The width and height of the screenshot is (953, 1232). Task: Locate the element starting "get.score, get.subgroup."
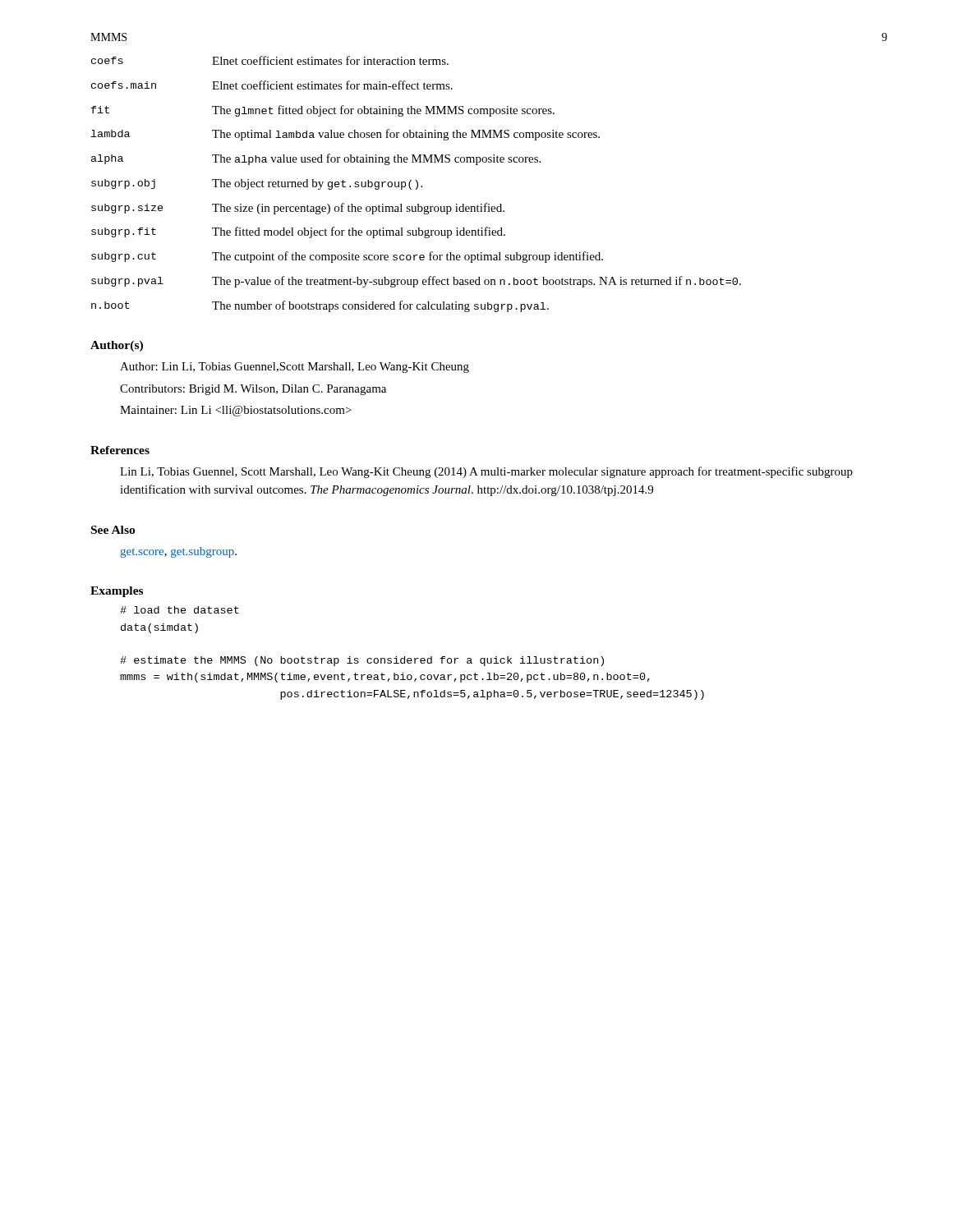[x=179, y=551]
